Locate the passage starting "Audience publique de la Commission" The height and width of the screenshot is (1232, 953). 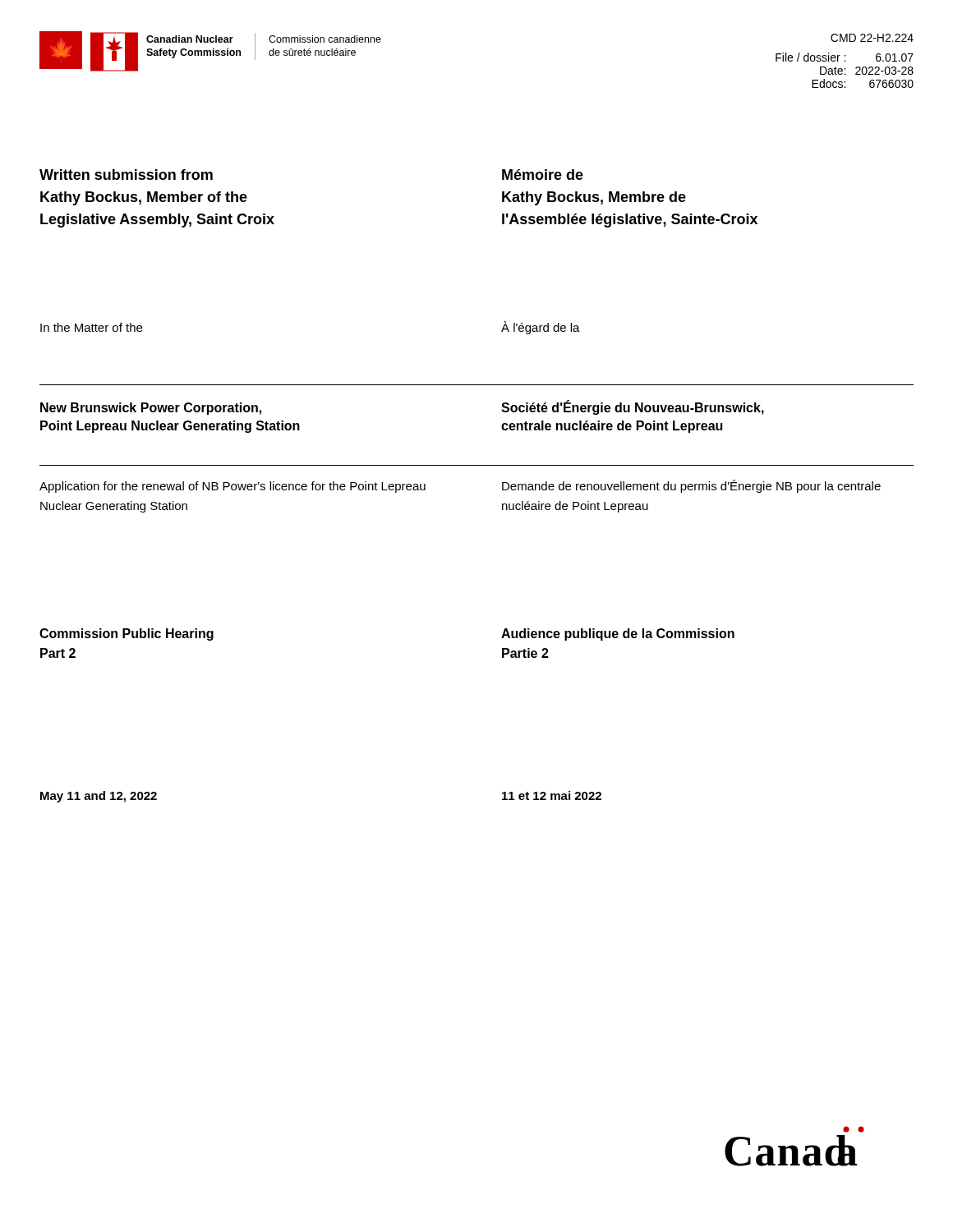pyautogui.click(x=618, y=644)
